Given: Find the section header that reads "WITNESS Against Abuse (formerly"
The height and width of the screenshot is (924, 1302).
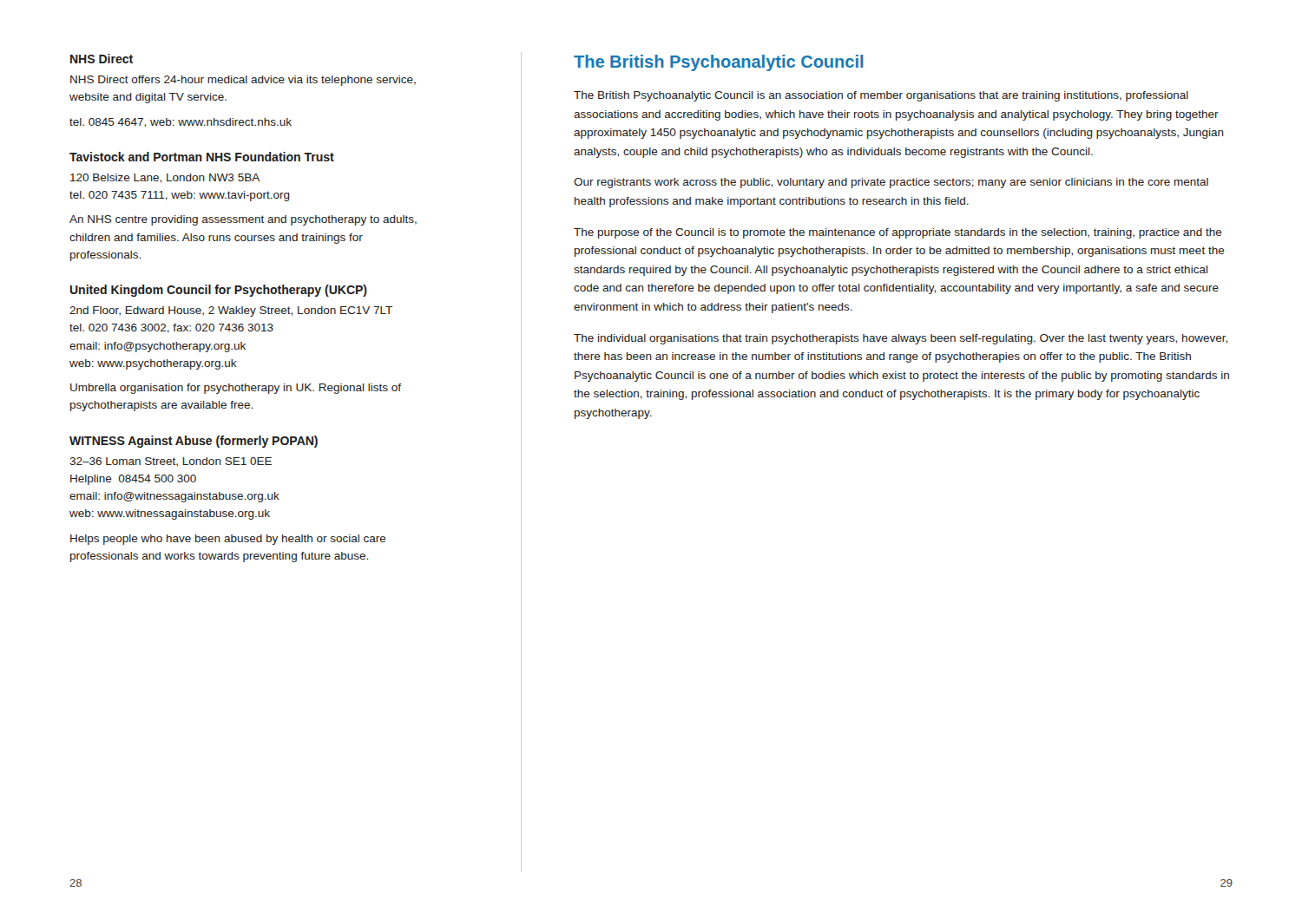Looking at the screenshot, I should pyautogui.click(x=194, y=440).
